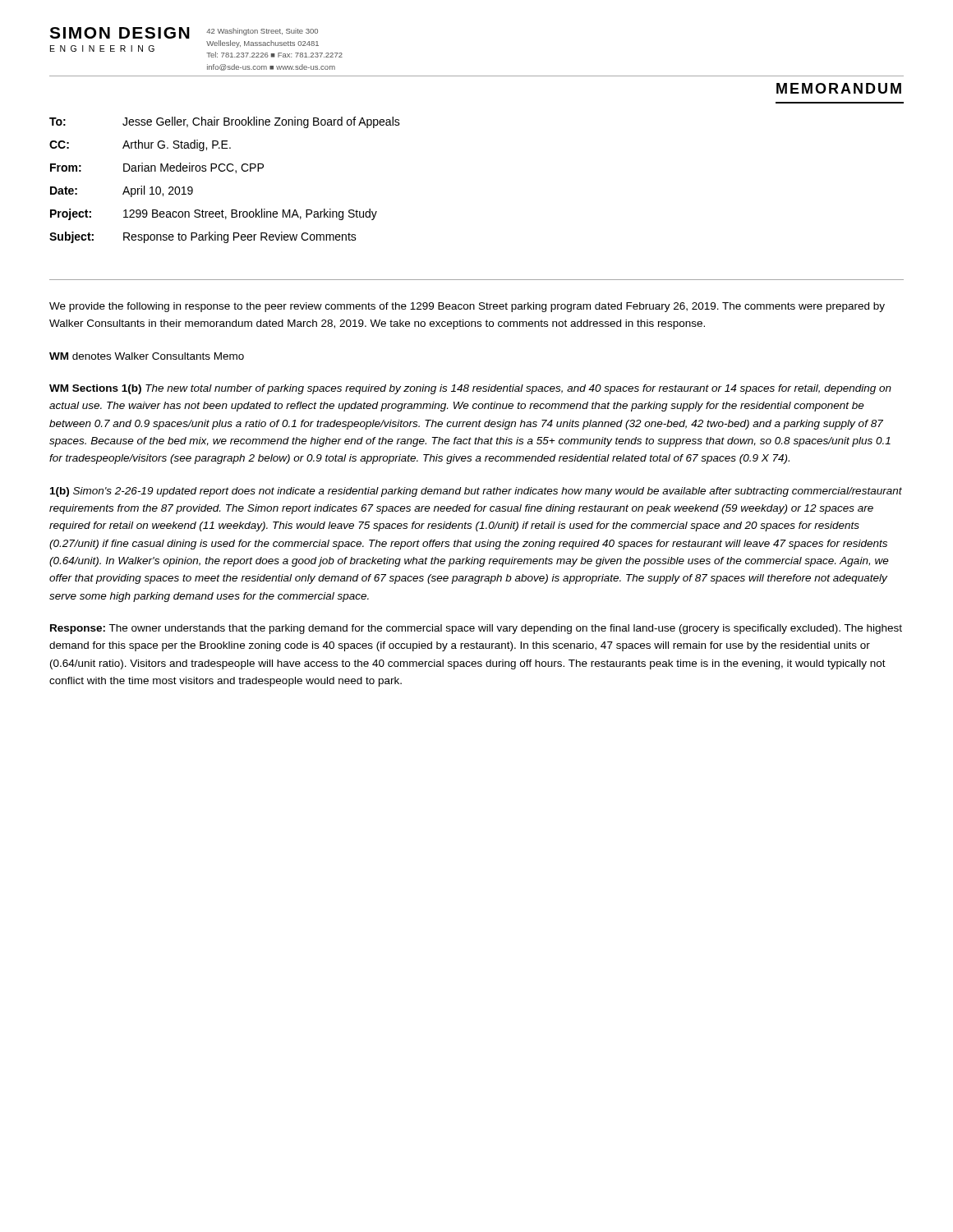953x1232 pixels.
Task: Click on the text block with the text "We provide the following"
Action: click(467, 315)
